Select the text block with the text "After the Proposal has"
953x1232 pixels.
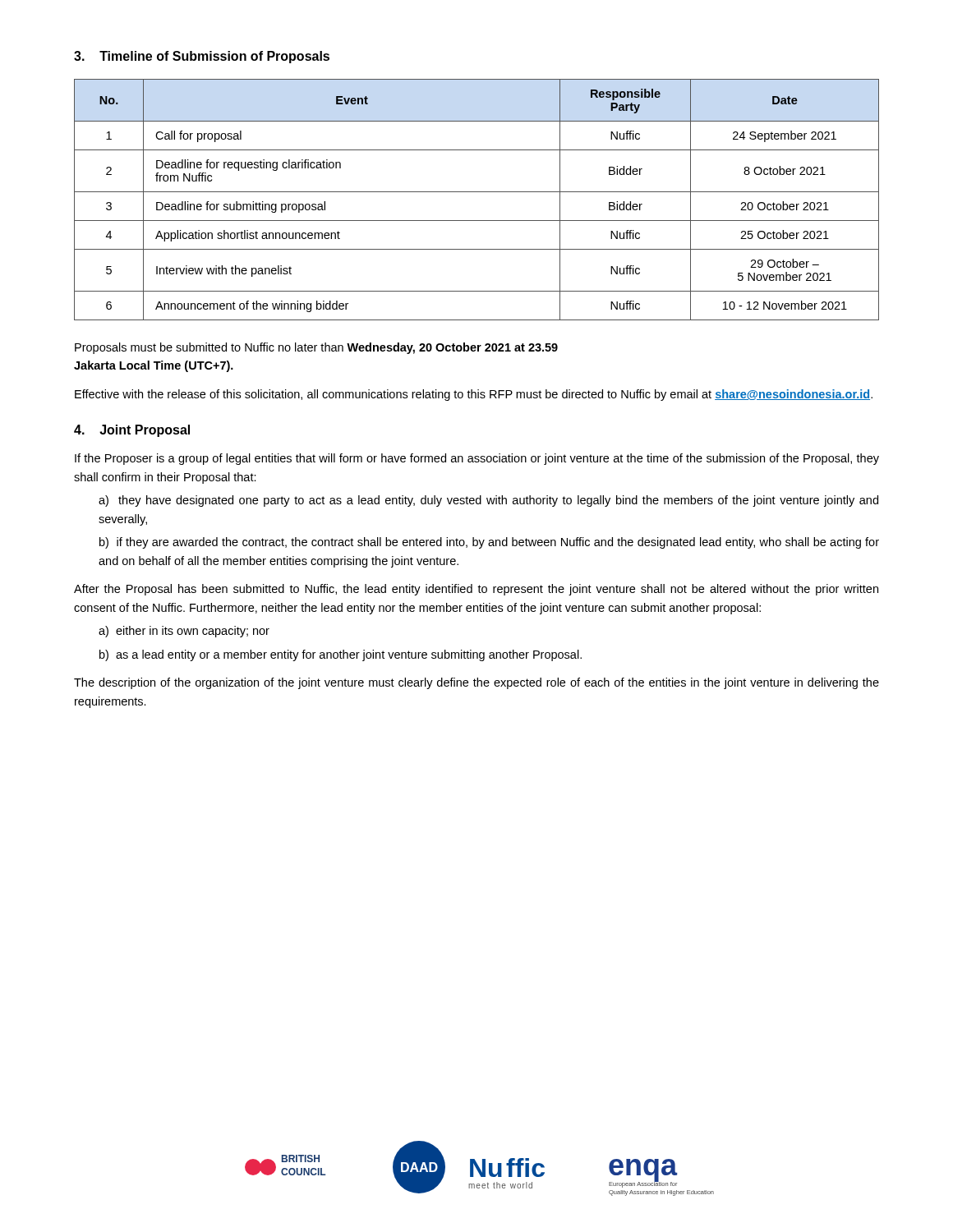pos(476,598)
